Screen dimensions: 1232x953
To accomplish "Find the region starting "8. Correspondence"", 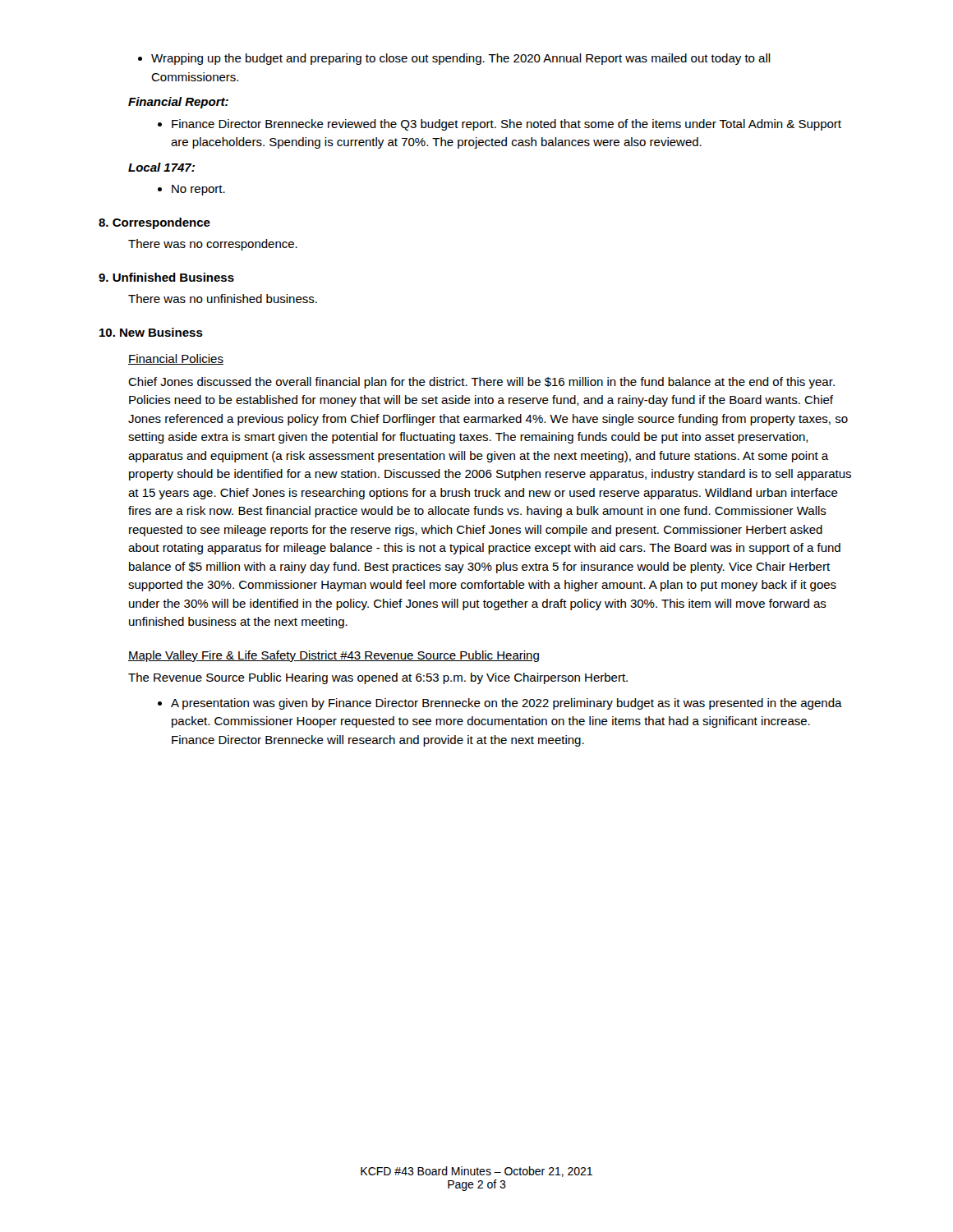I will tap(154, 223).
